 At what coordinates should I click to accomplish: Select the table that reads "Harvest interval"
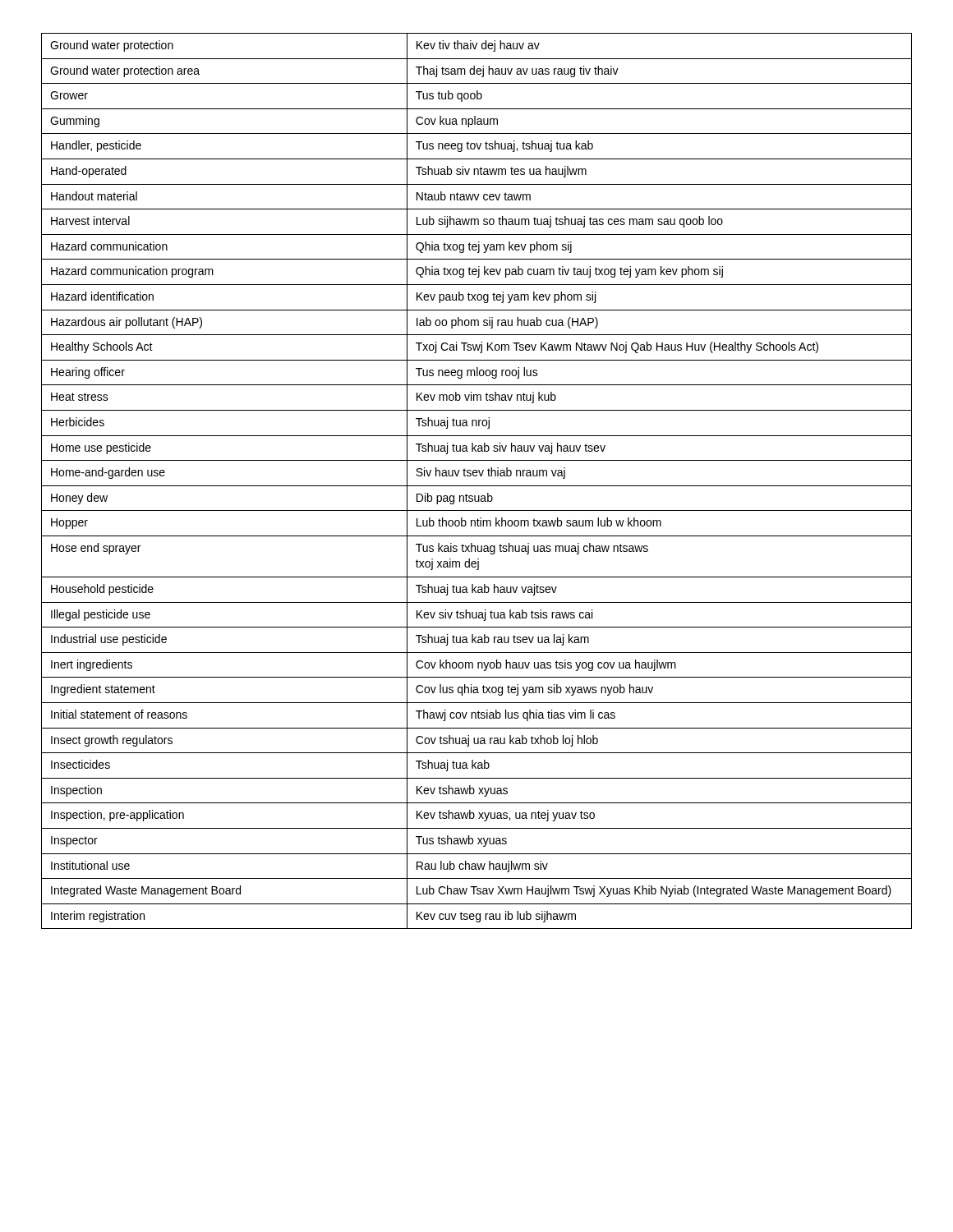coord(476,481)
